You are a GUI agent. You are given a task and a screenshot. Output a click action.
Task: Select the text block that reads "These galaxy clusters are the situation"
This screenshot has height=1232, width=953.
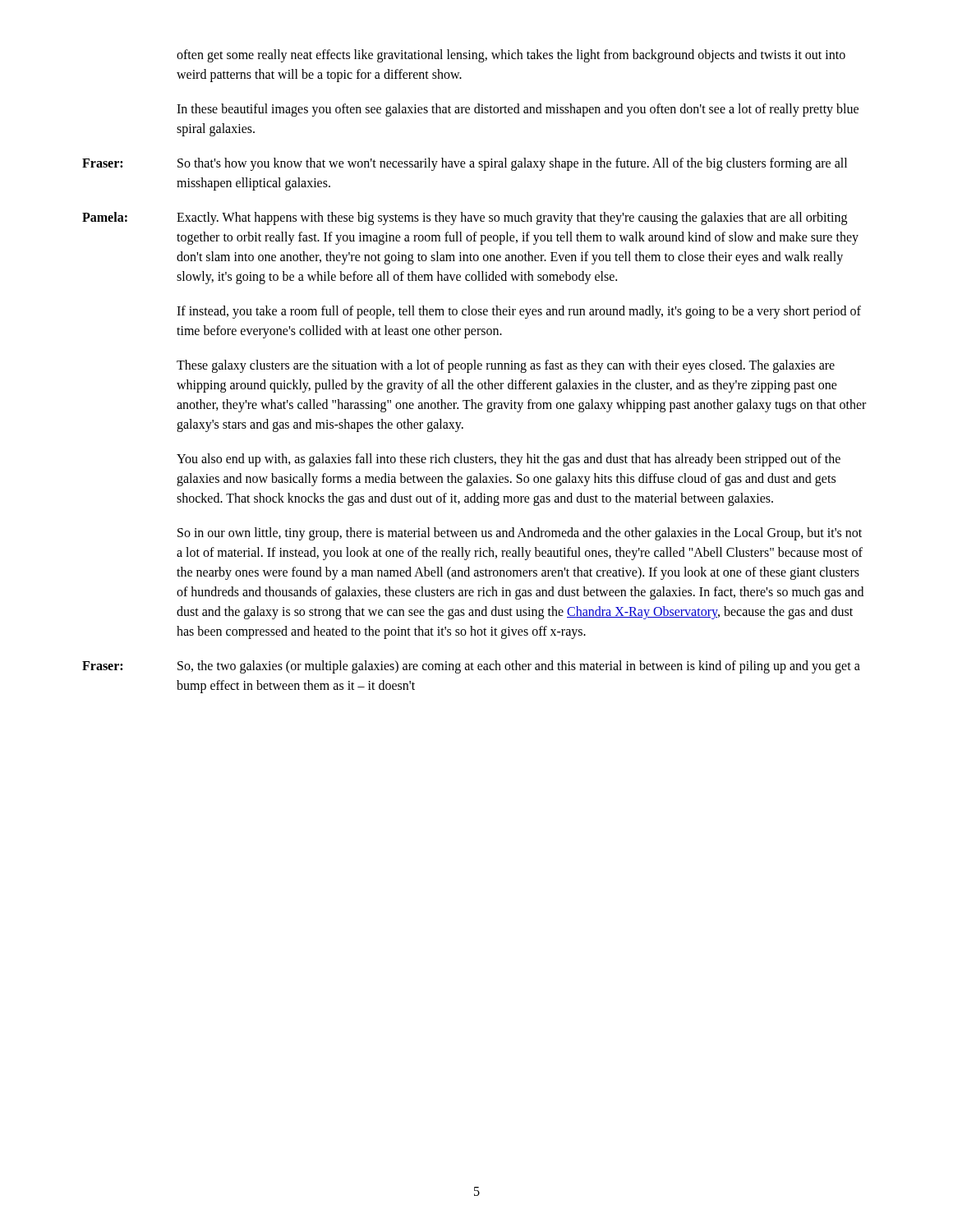click(521, 395)
